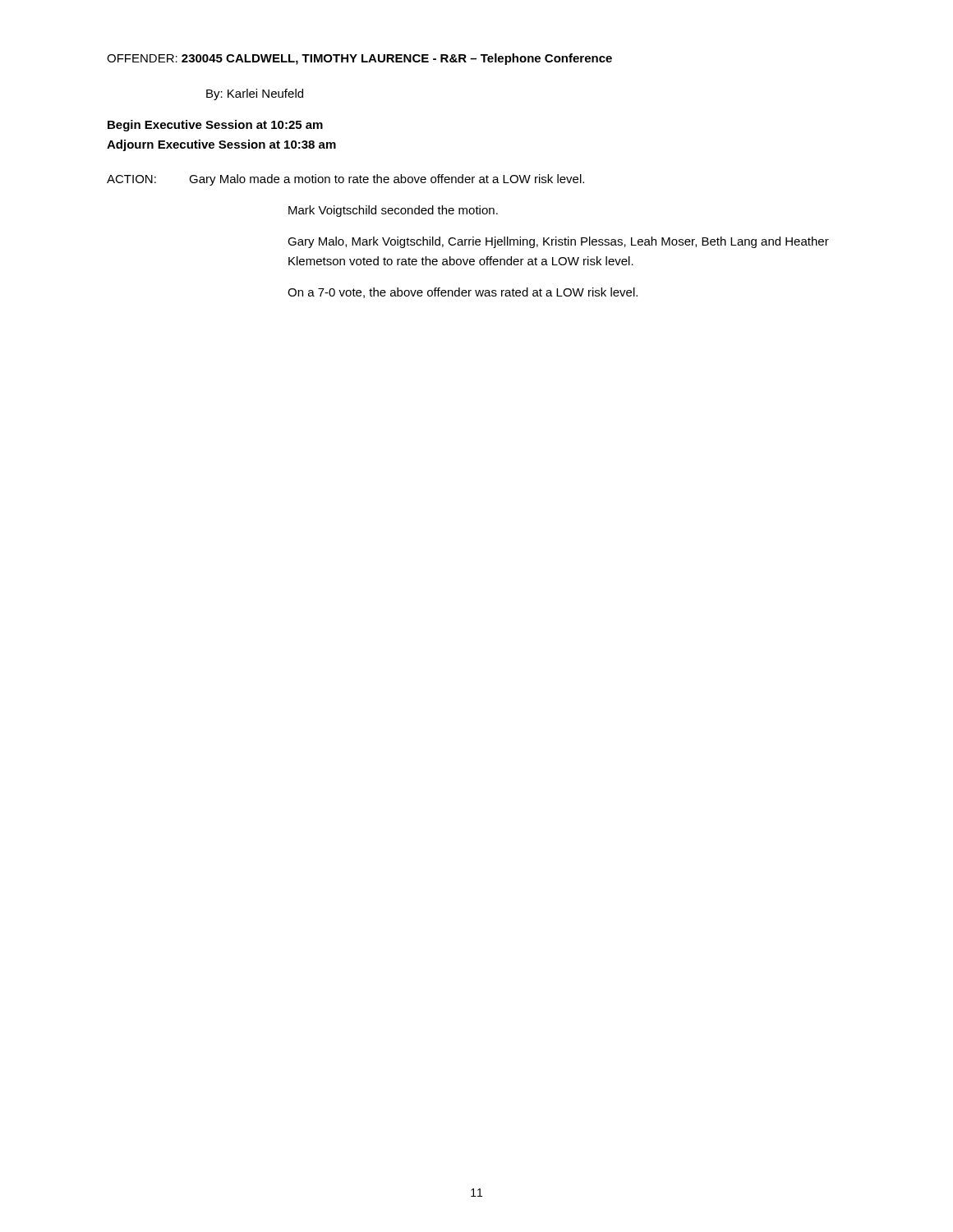Locate the text block that reads "ACTION: Gary Malo made a motion to rate"
This screenshot has height=1232, width=953.
(476, 179)
